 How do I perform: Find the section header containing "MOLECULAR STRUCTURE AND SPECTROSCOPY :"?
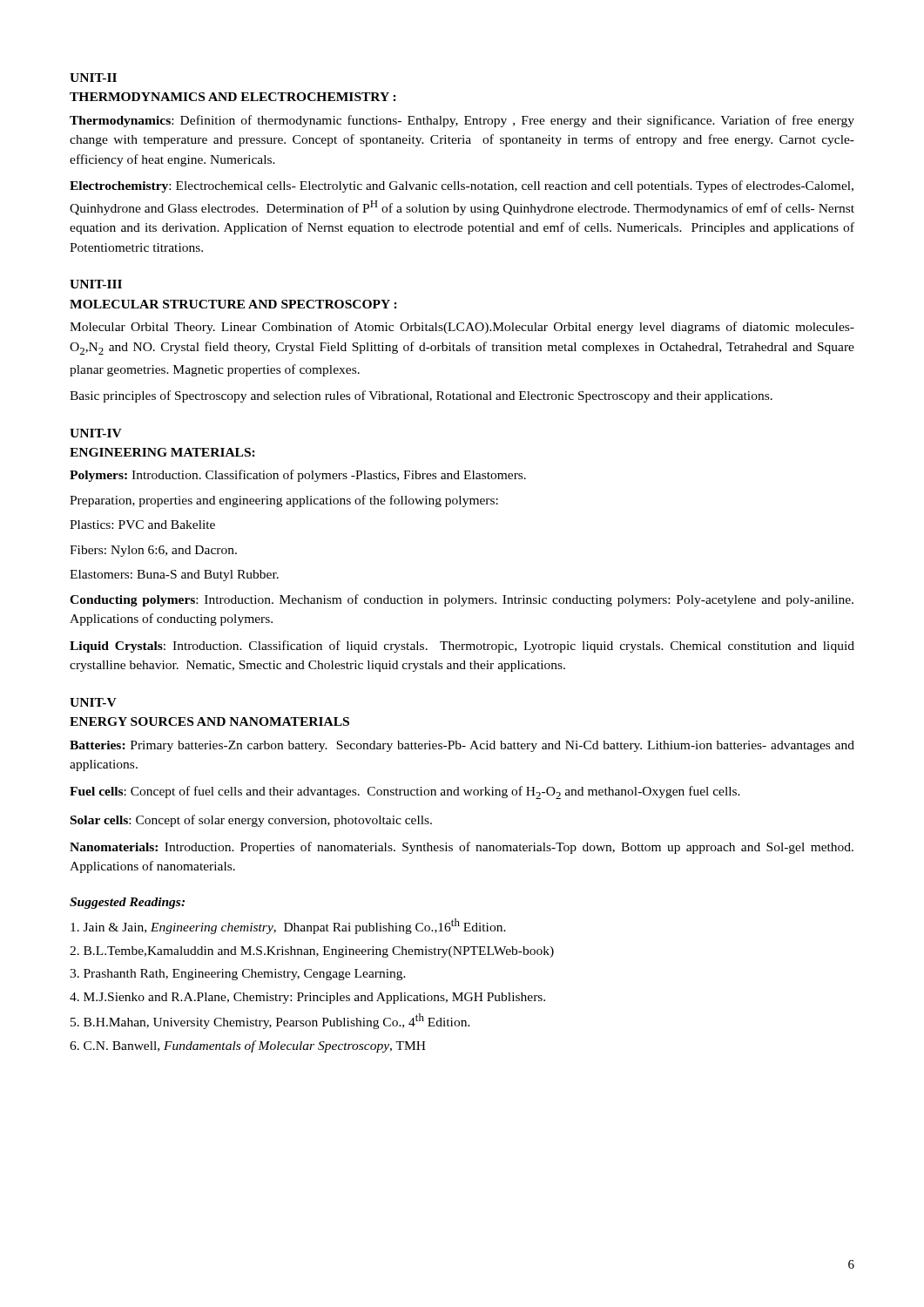[233, 304]
